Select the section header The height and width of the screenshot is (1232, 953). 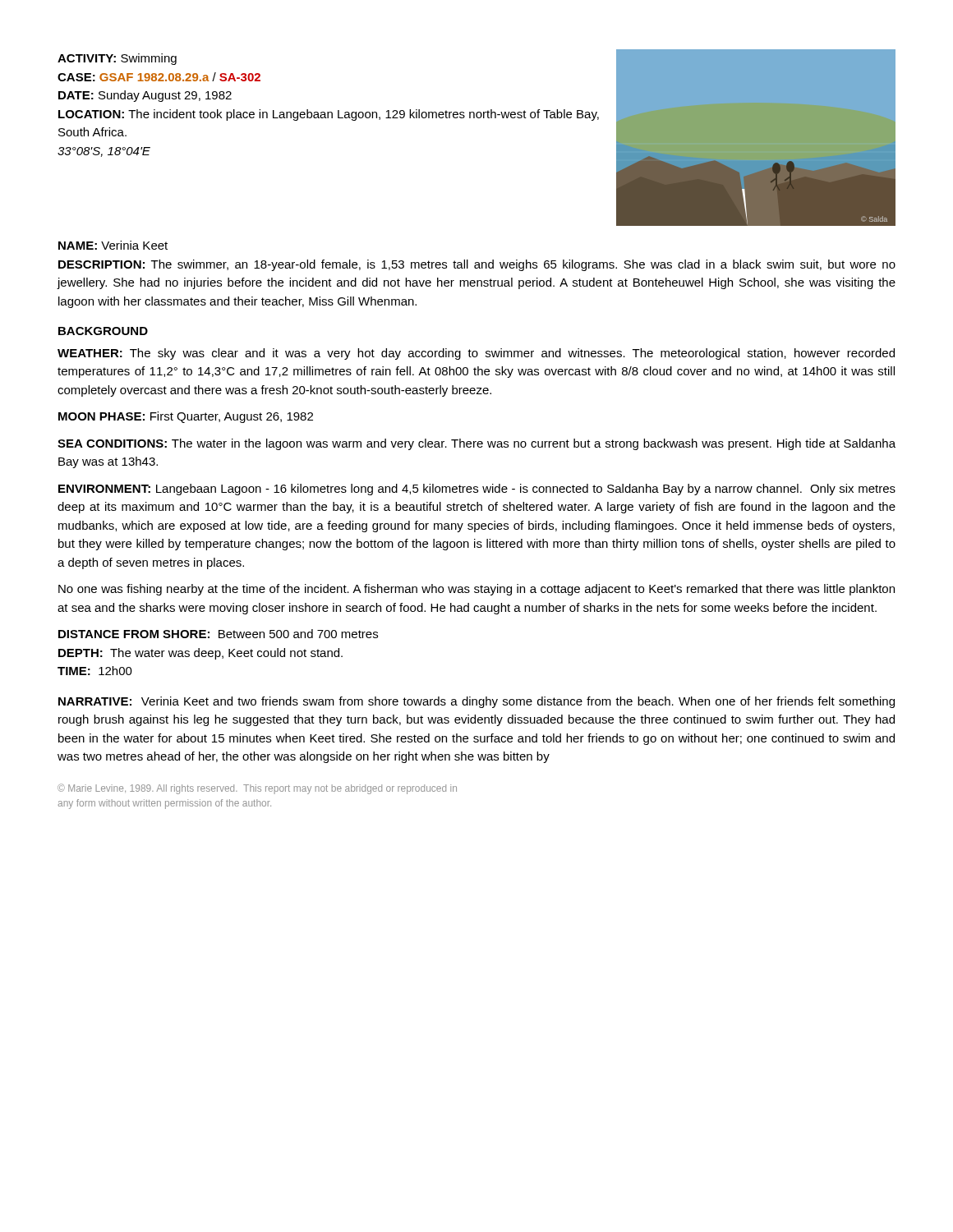point(476,331)
